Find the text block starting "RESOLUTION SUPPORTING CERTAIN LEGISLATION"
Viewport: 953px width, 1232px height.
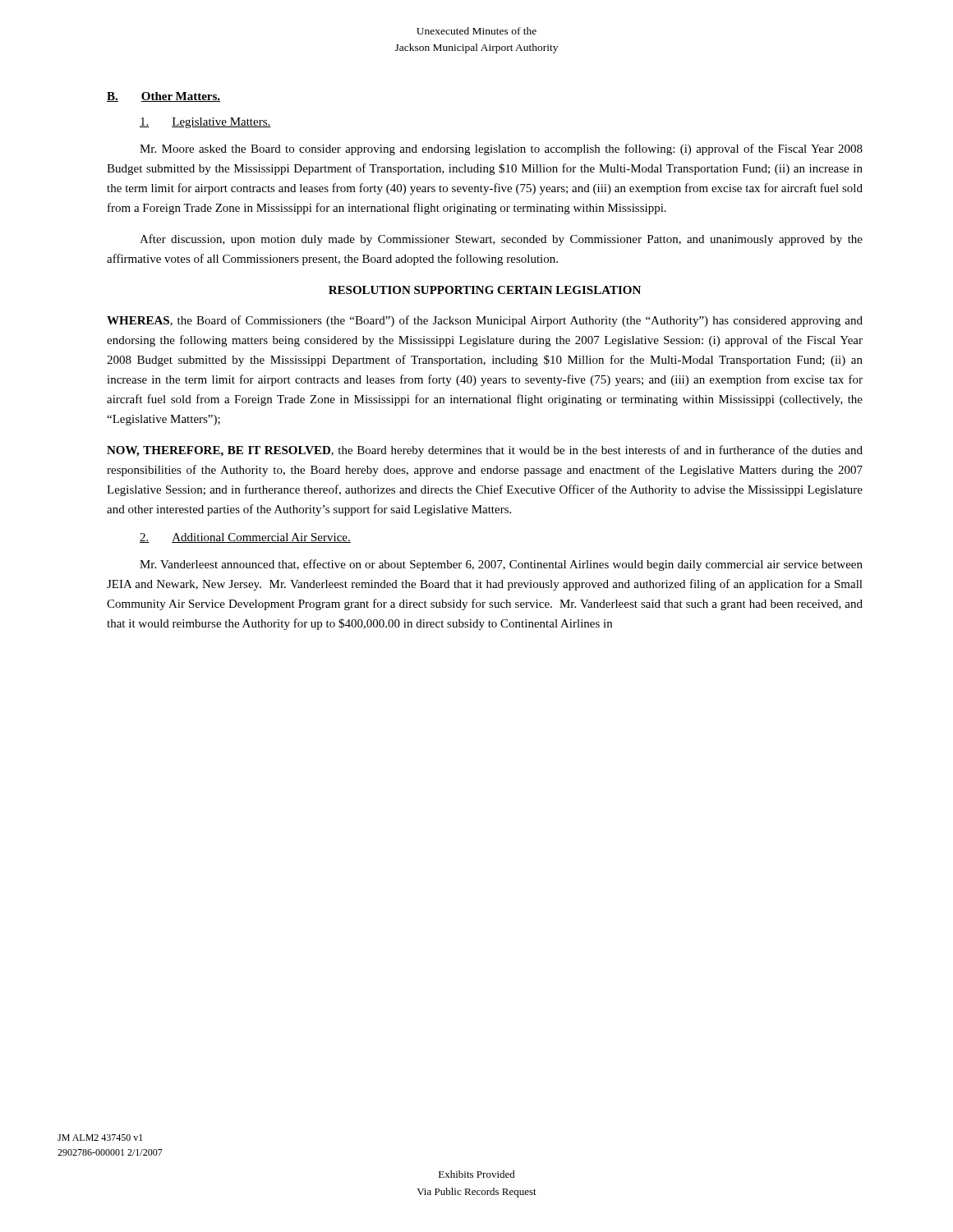(485, 290)
